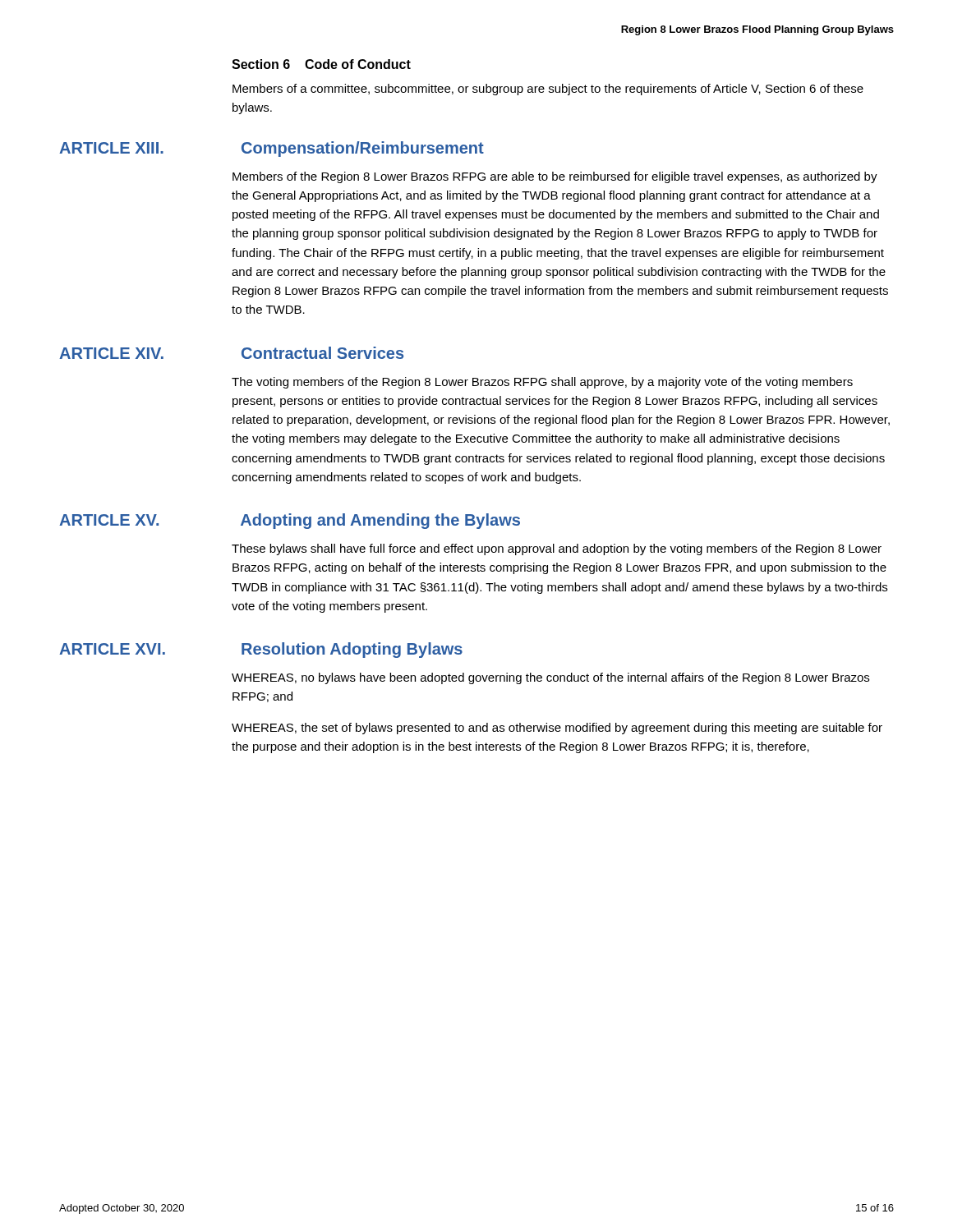
Task: Point to the passage starting "ARTICLE XIV. Contractual Services"
Action: (232, 353)
